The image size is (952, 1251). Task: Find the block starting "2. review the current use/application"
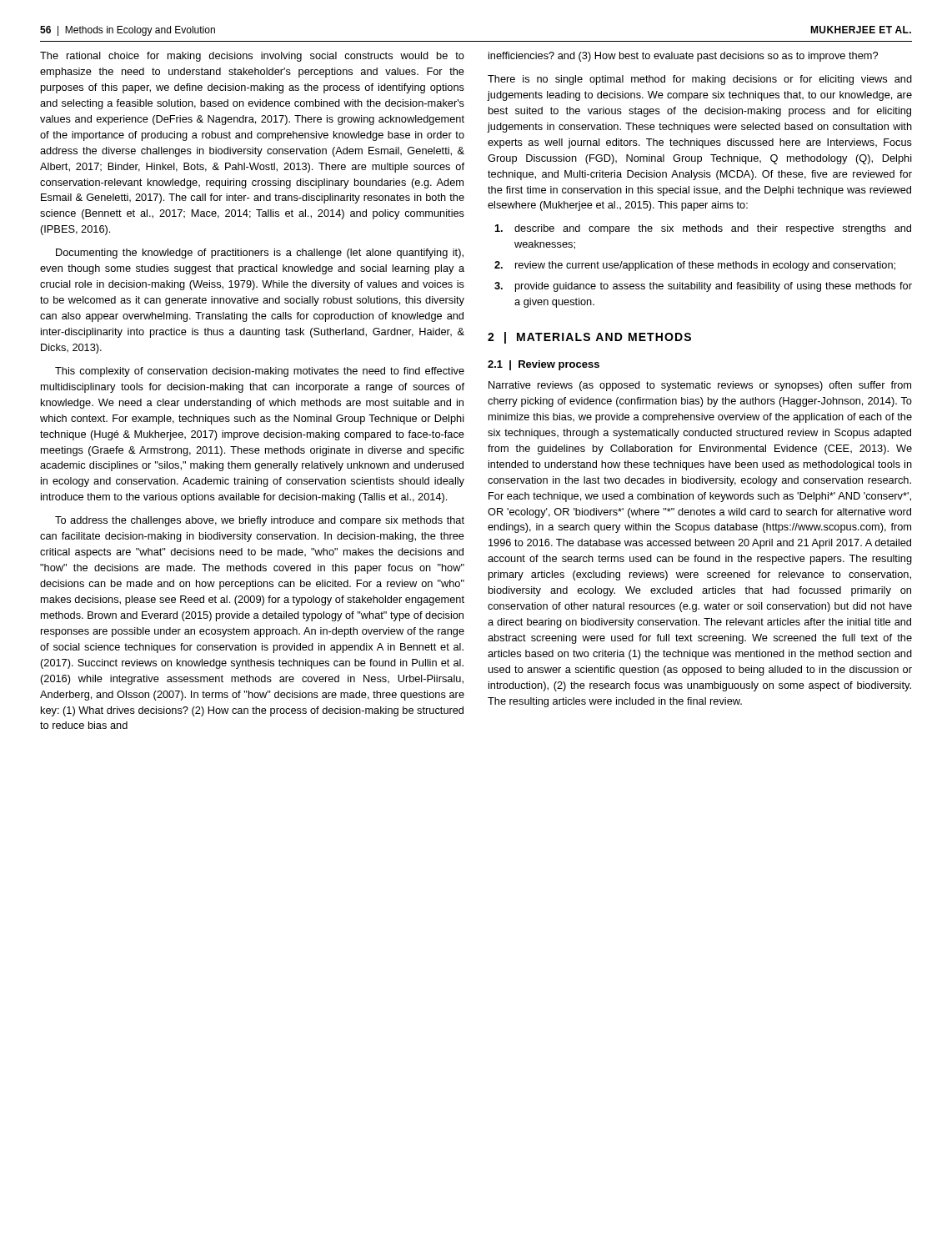[x=703, y=266]
